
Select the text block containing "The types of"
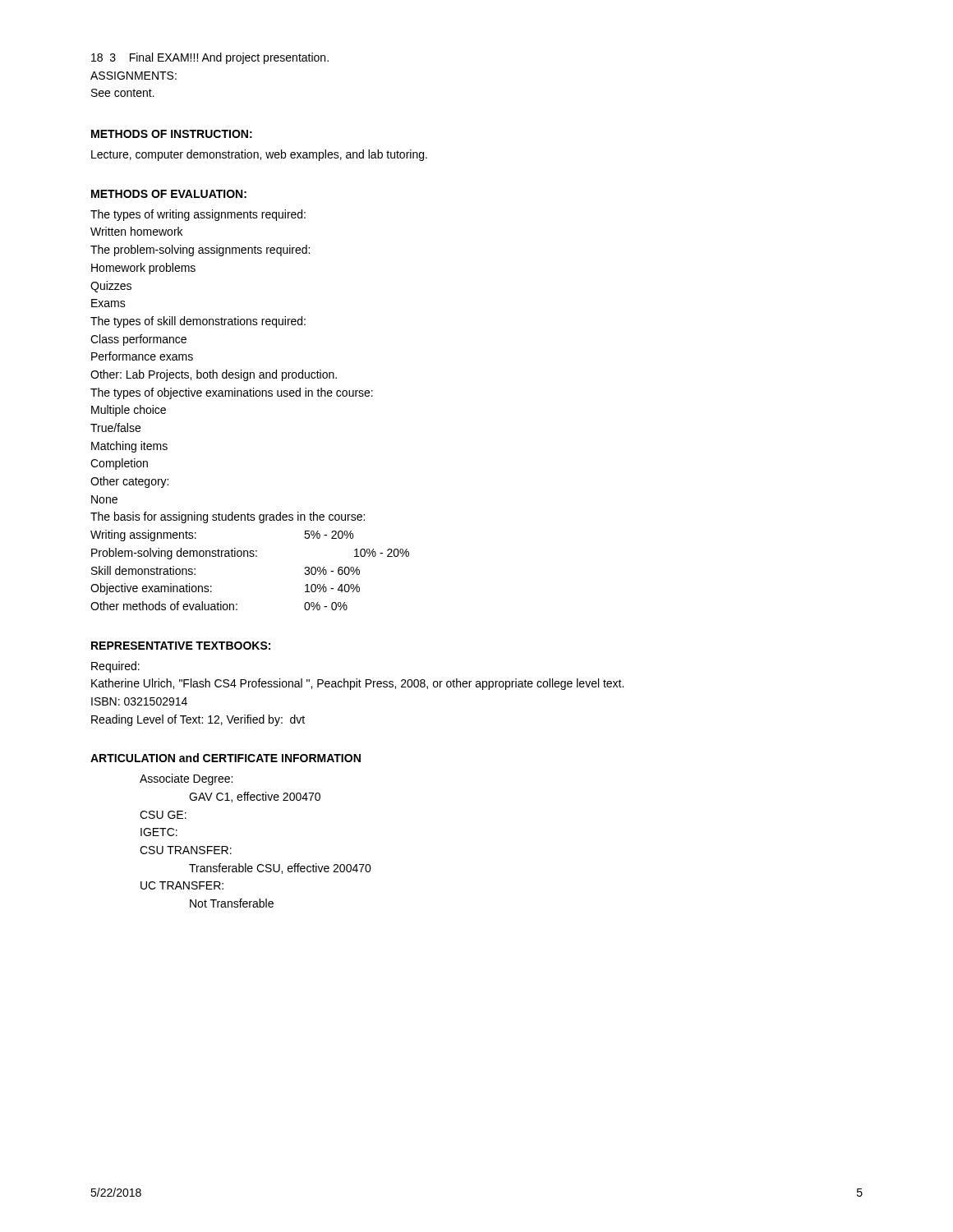click(198, 215)
